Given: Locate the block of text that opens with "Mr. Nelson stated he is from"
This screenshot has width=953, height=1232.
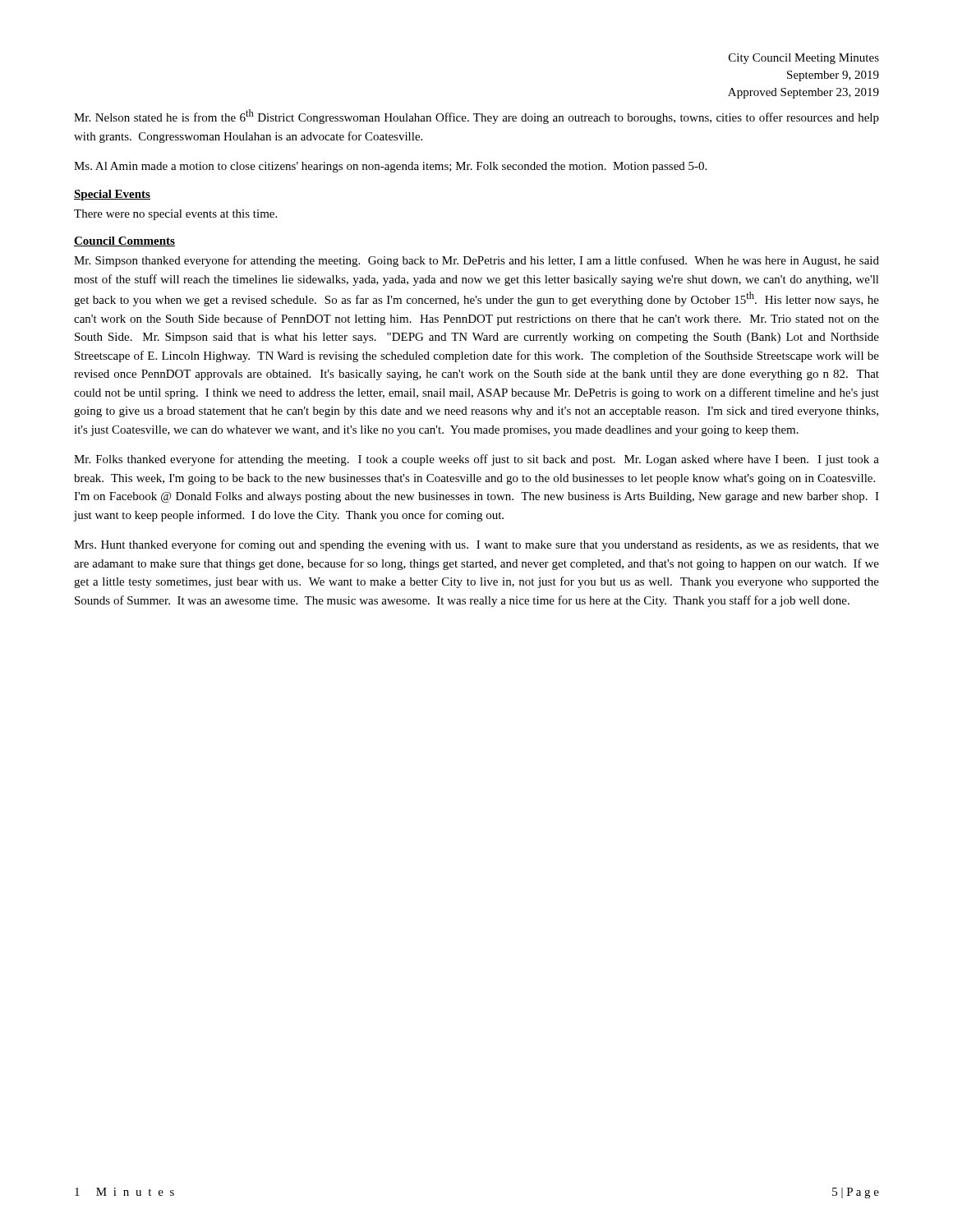Looking at the screenshot, I should [476, 125].
